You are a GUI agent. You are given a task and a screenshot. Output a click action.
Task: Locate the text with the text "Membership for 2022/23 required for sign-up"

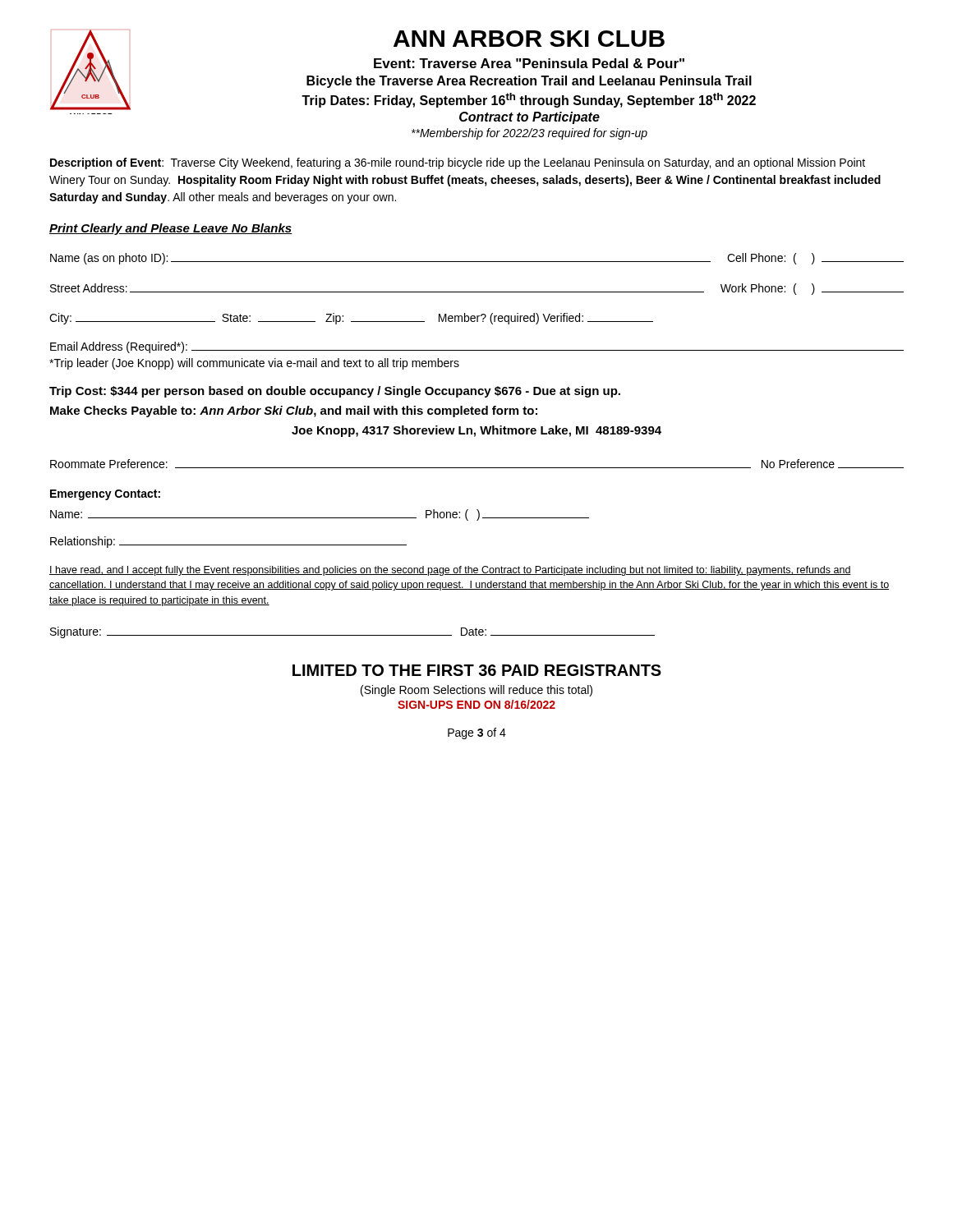point(529,133)
